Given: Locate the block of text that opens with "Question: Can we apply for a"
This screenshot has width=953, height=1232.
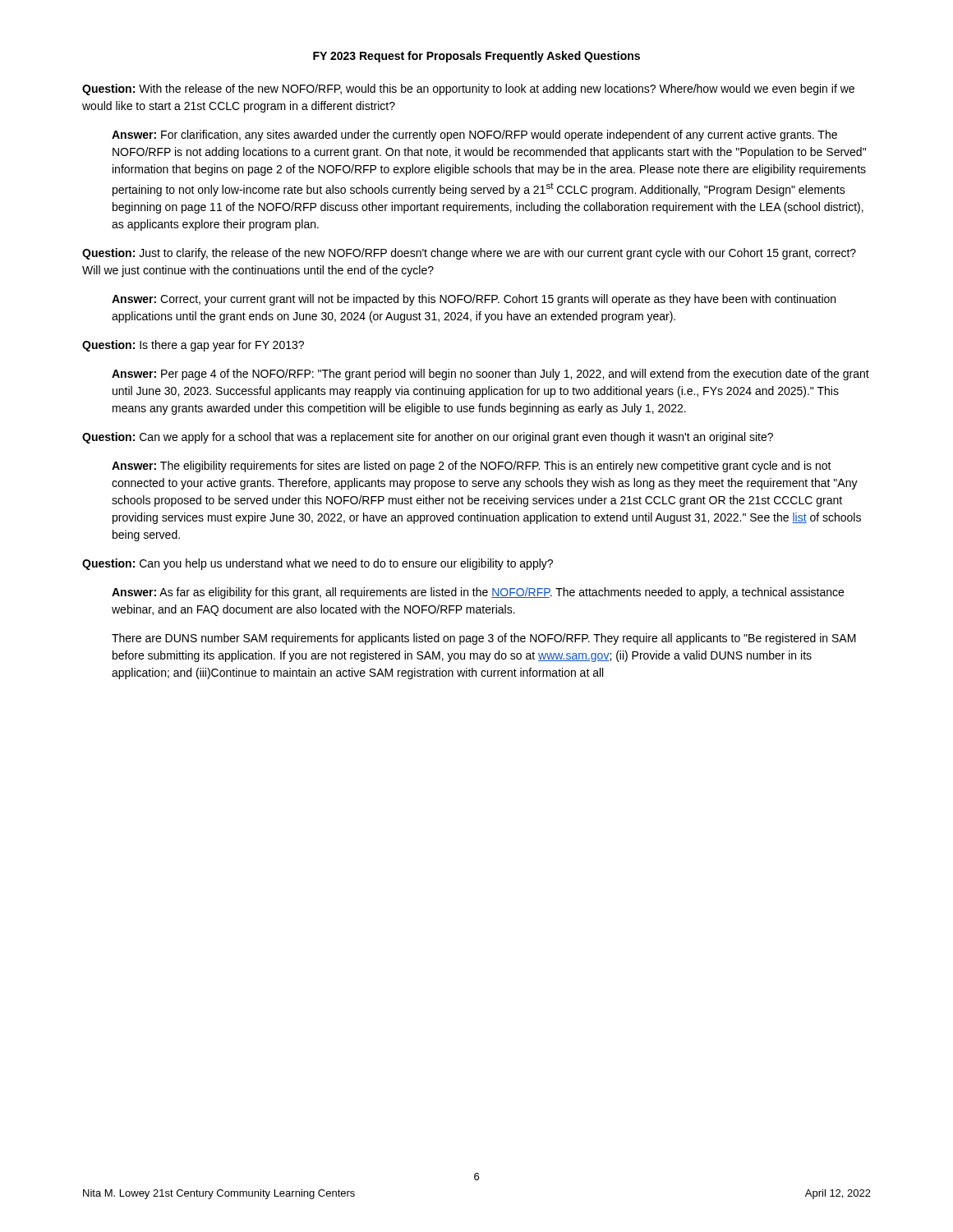Looking at the screenshot, I should tap(428, 437).
